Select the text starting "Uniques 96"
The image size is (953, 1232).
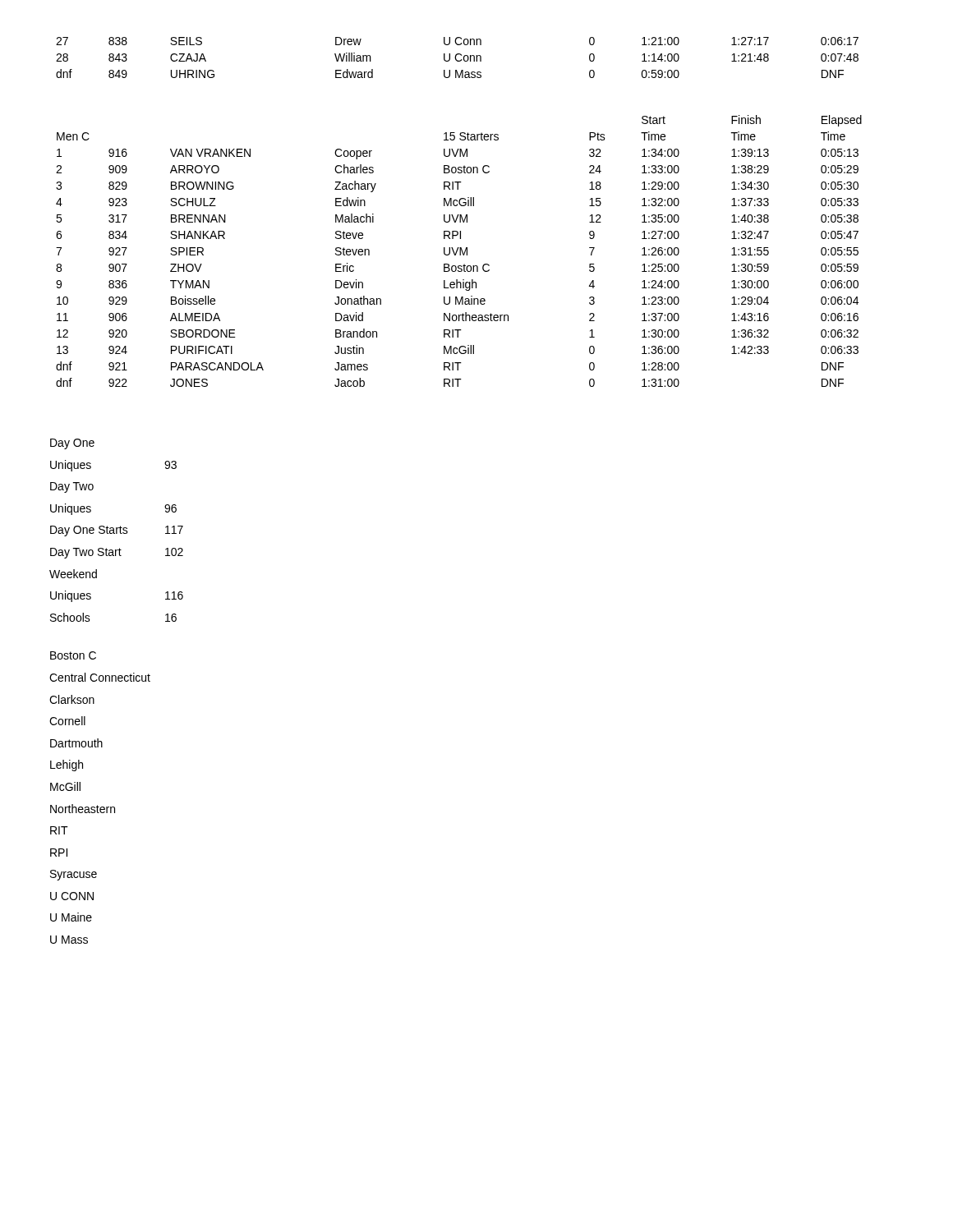[x=68, y=509]
